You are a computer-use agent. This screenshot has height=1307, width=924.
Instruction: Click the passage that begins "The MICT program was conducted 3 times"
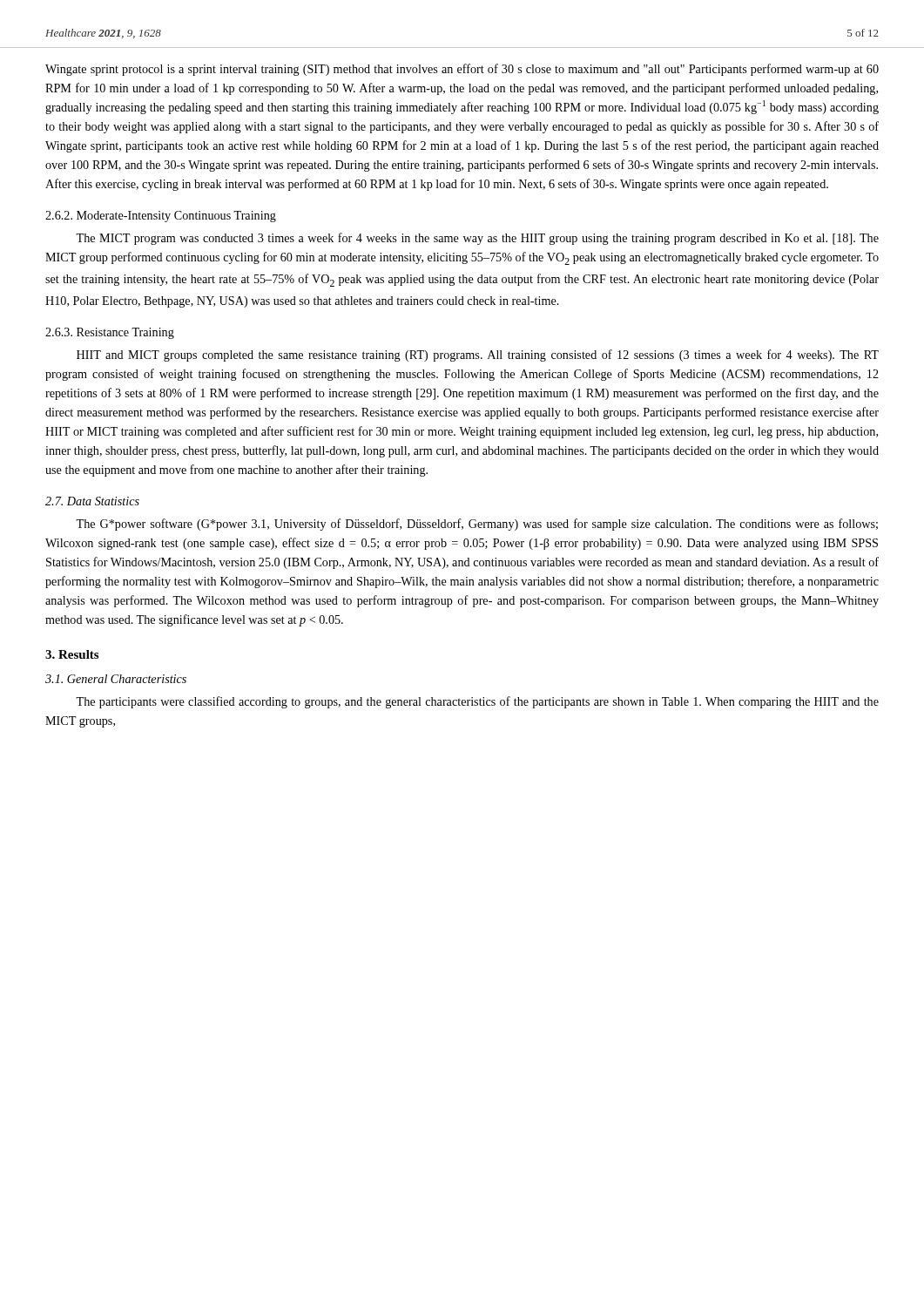tap(462, 269)
